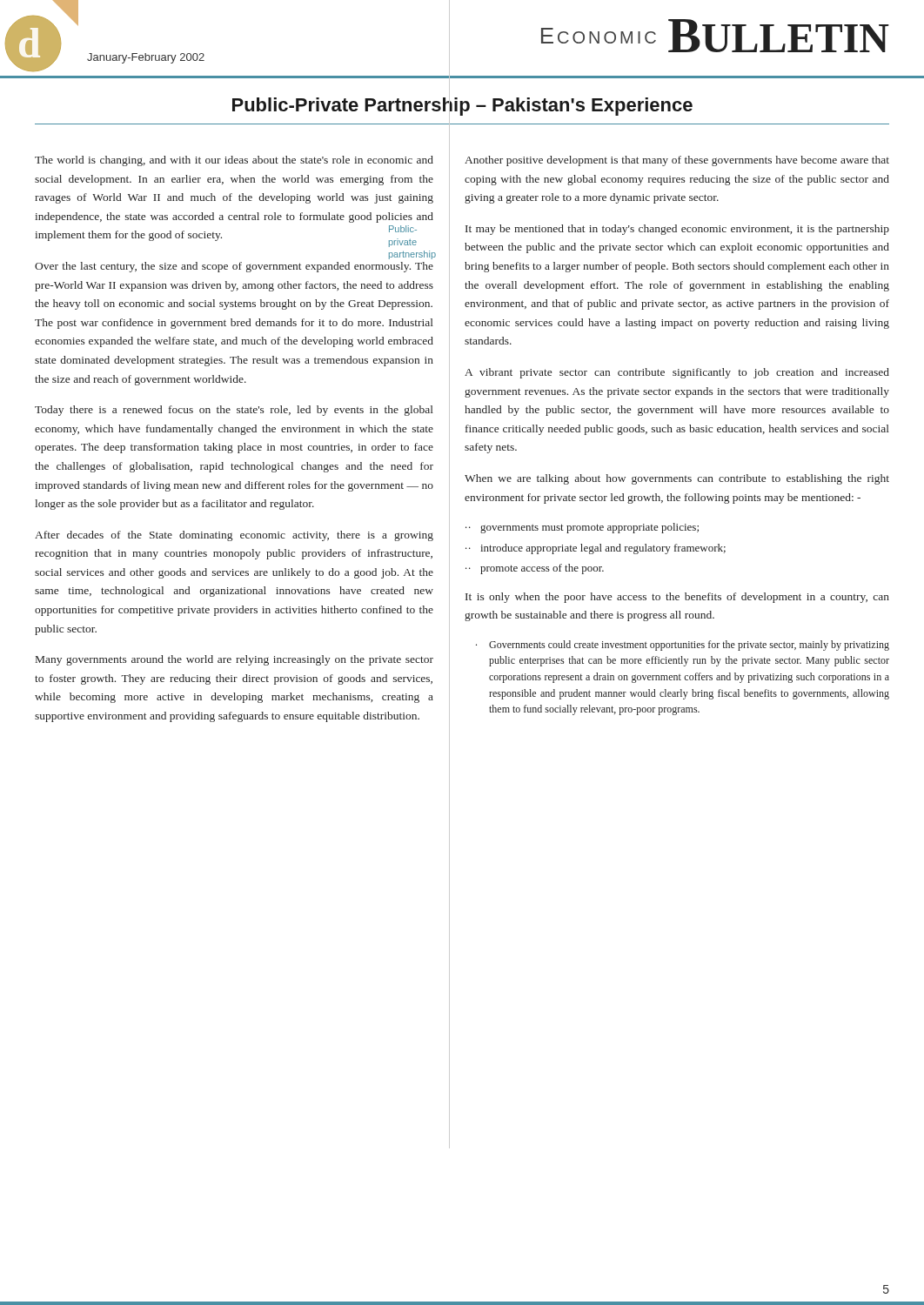Locate the list item that reads "· promote access of the poor."
Image resolution: width=924 pixels, height=1305 pixels.
click(x=536, y=568)
